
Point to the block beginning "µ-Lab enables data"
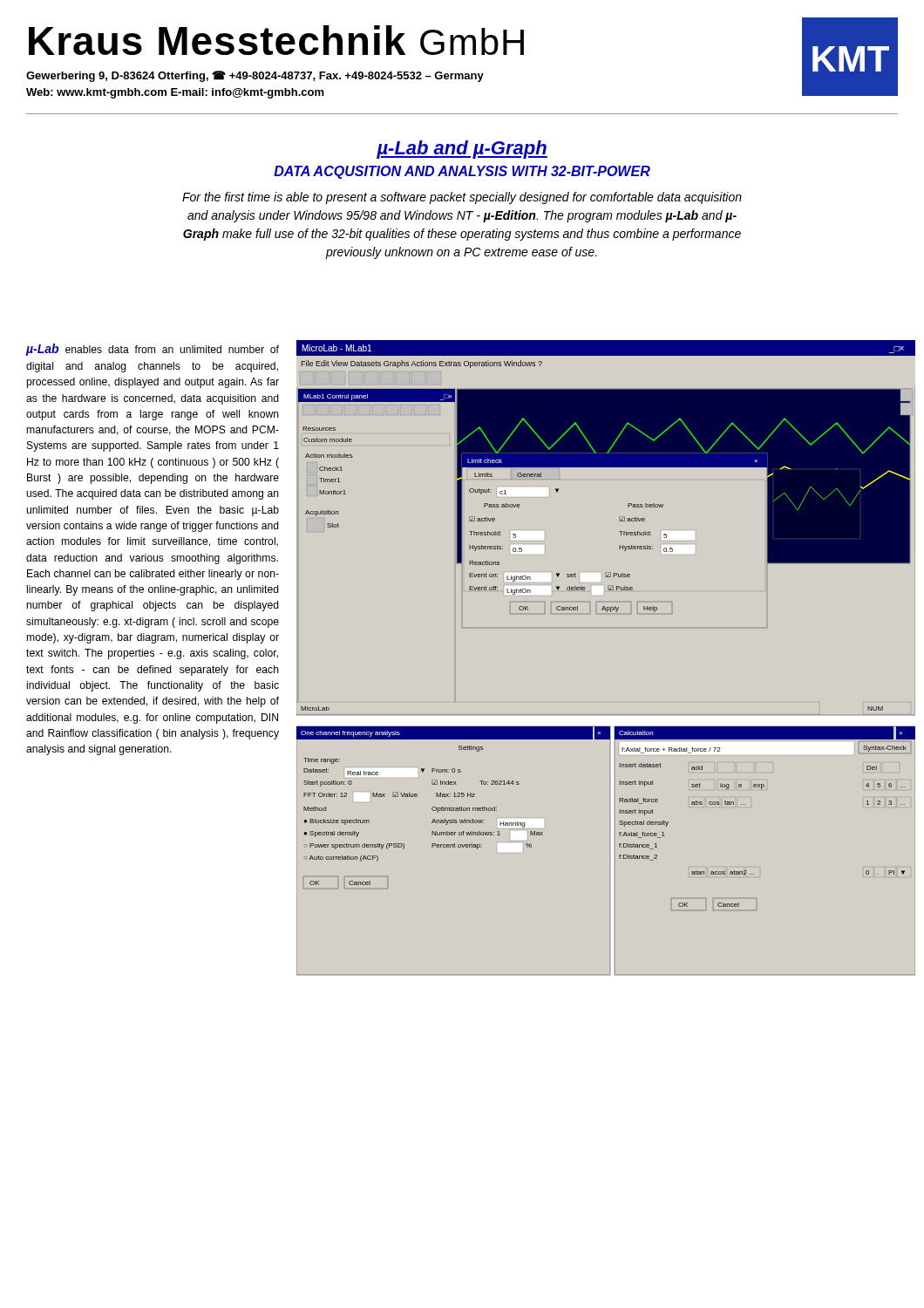click(153, 549)
